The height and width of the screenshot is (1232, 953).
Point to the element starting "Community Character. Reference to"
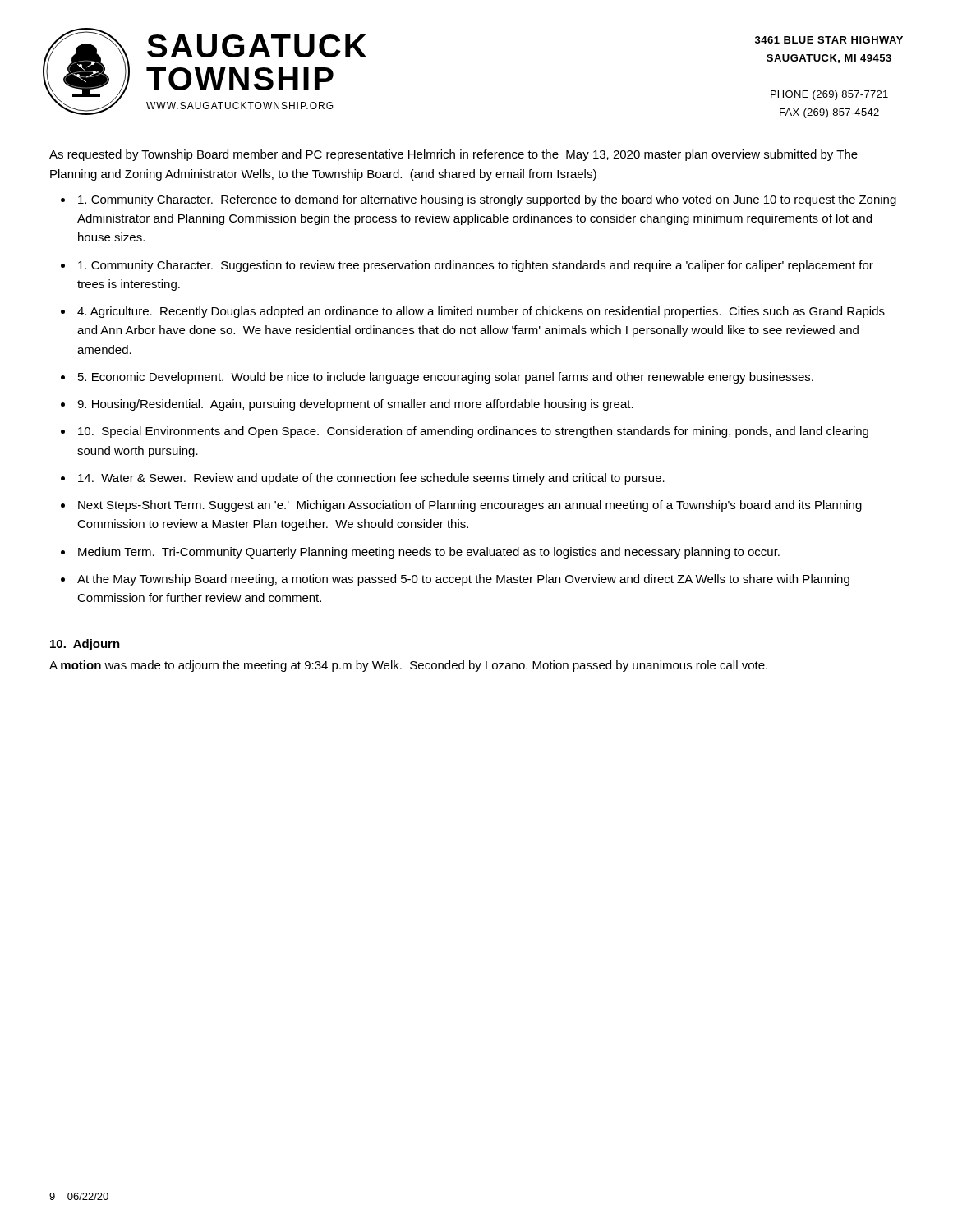point(487,218)
